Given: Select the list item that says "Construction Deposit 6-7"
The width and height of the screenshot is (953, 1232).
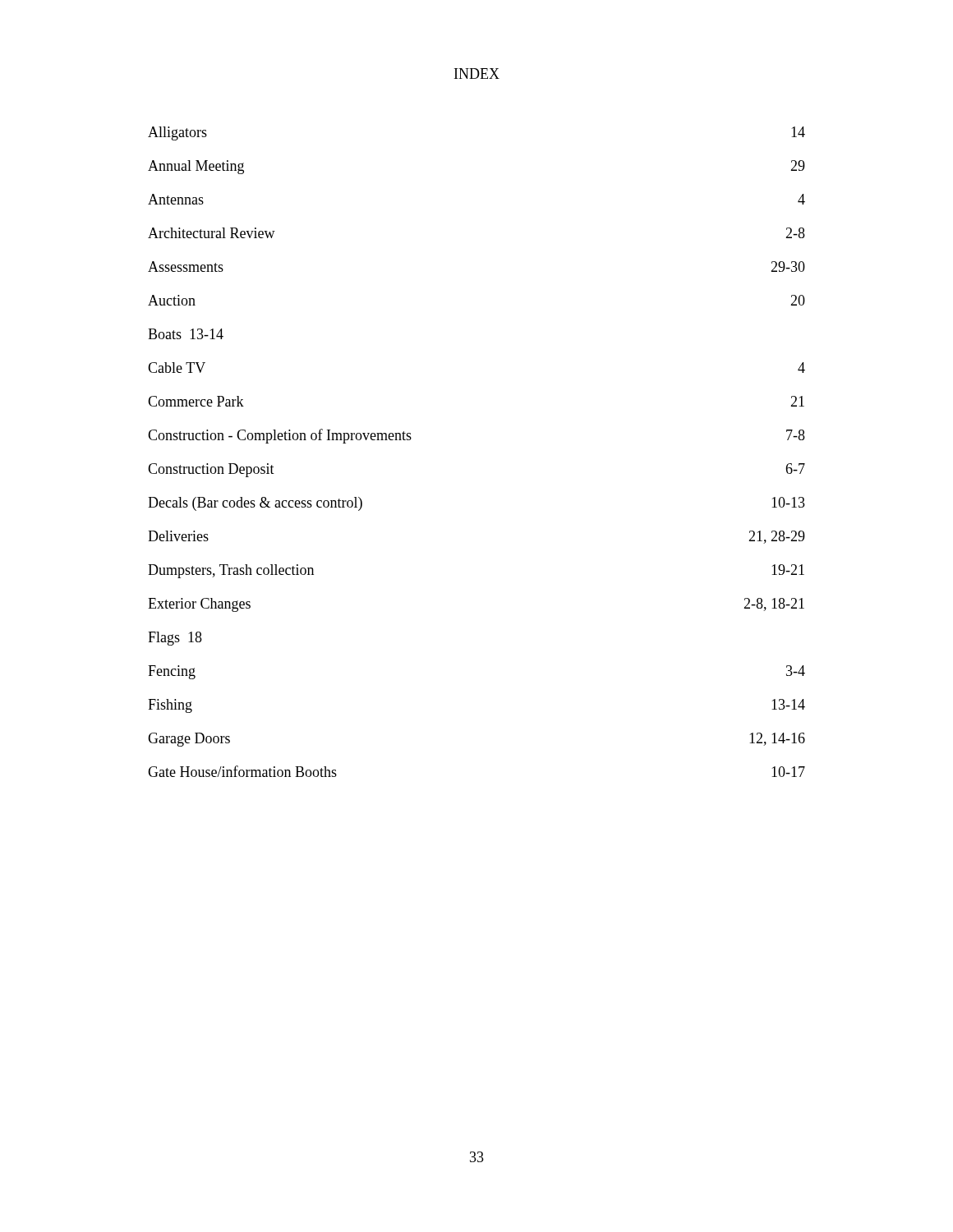Looking at the screenshot, I should point(189,470).
